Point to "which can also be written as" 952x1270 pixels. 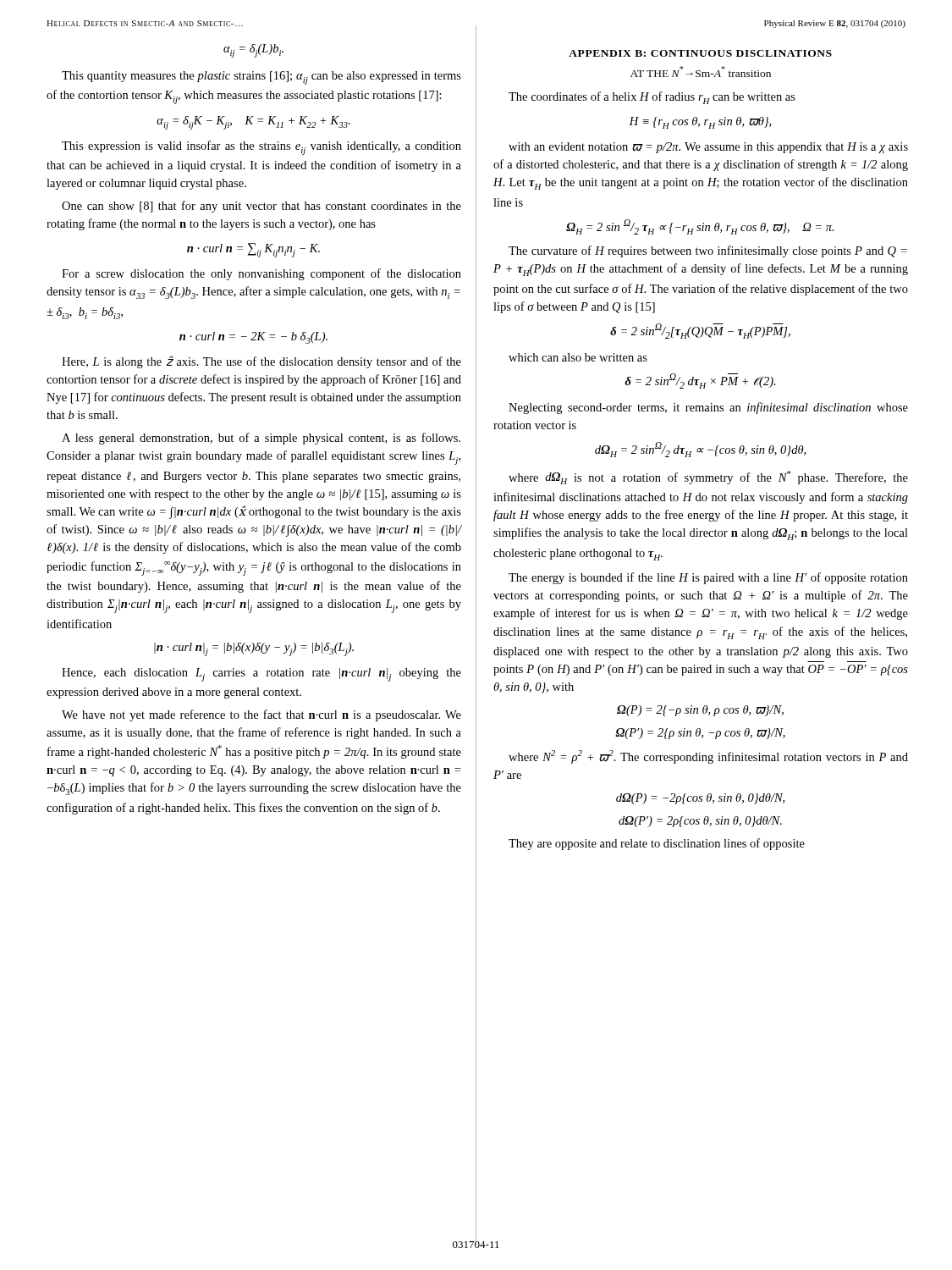(578, 357)
